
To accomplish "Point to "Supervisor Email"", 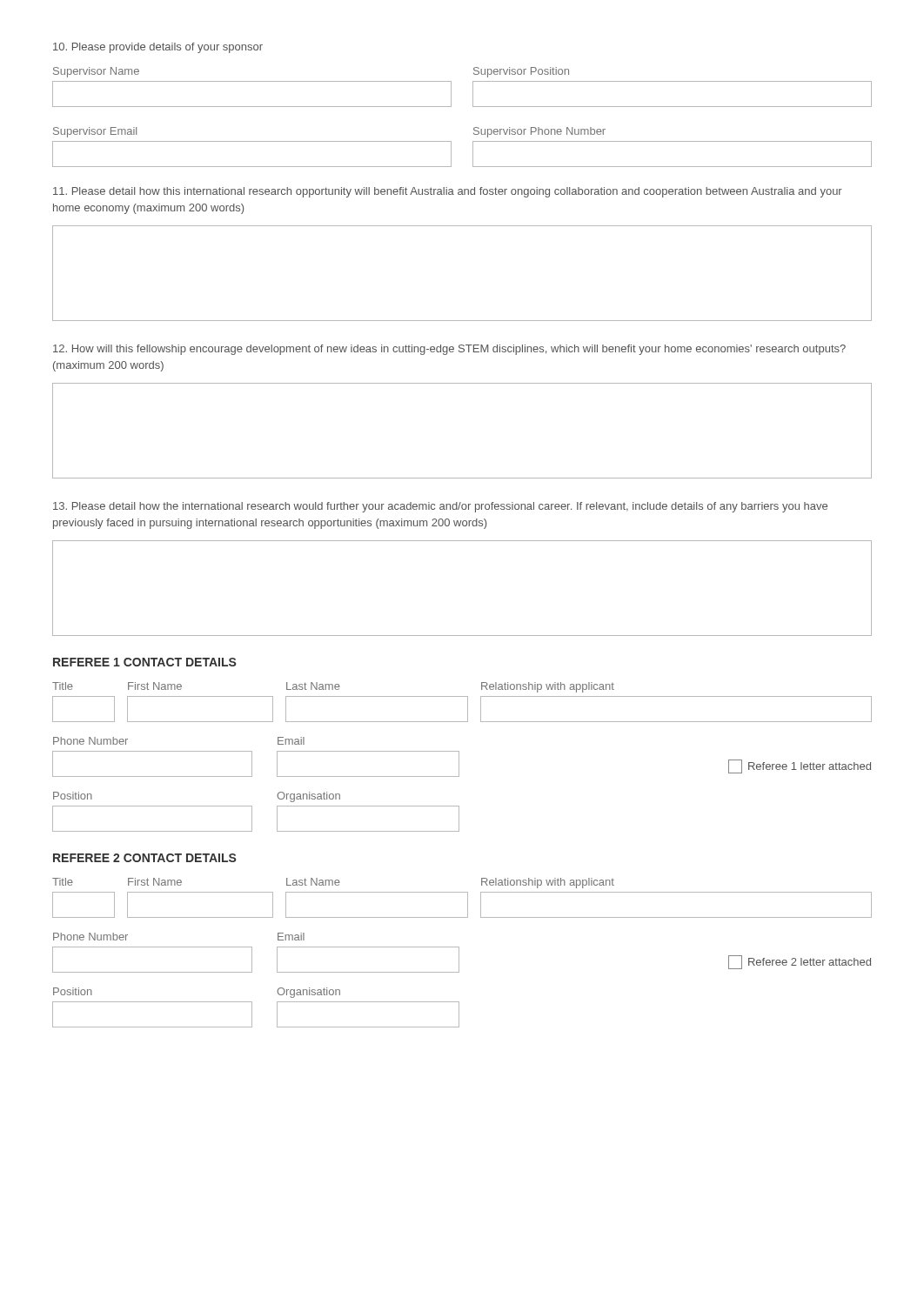I will pos(95,130).
